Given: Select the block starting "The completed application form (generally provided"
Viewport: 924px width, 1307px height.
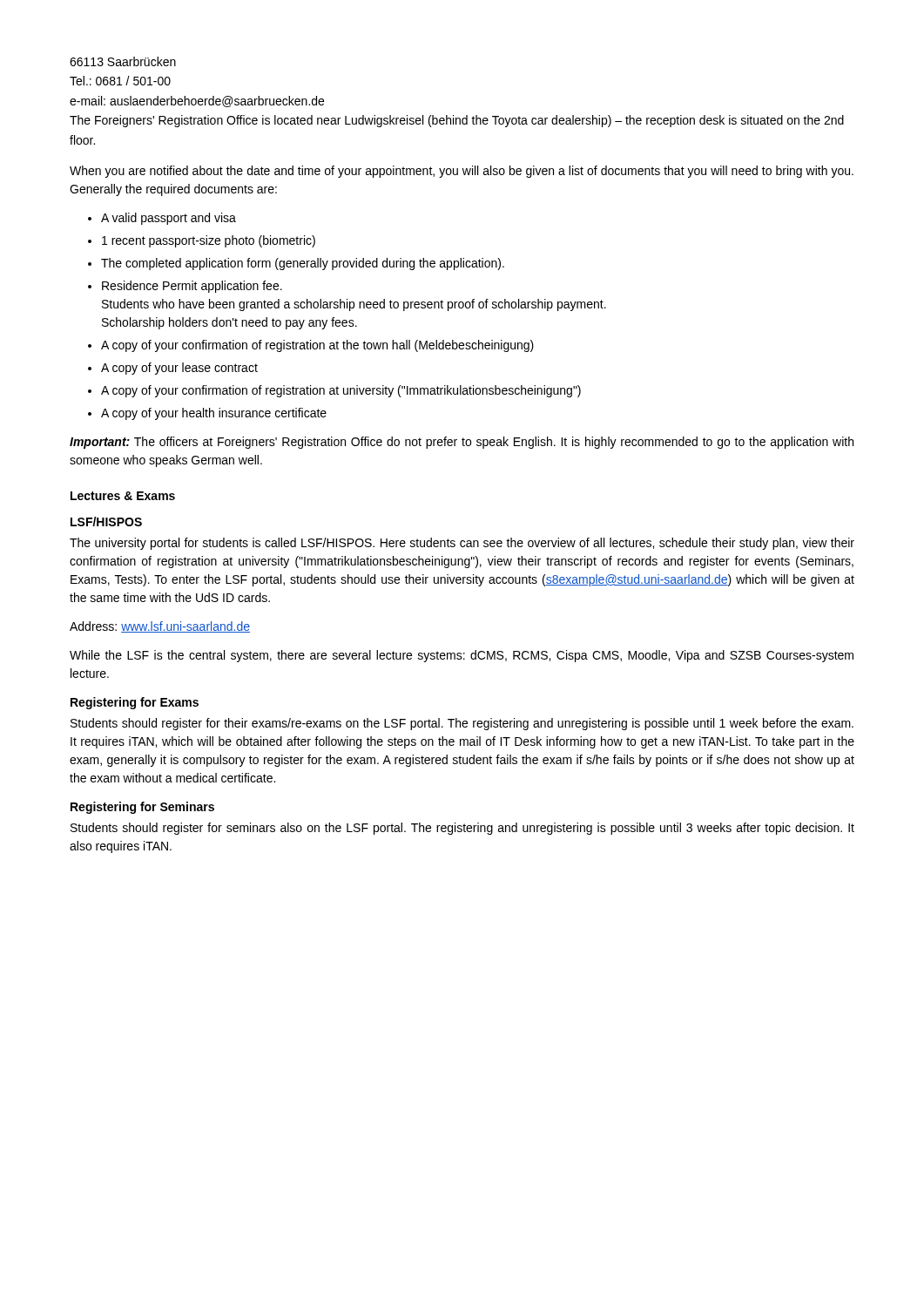Looking at the screenshot, I should point(303,263).
